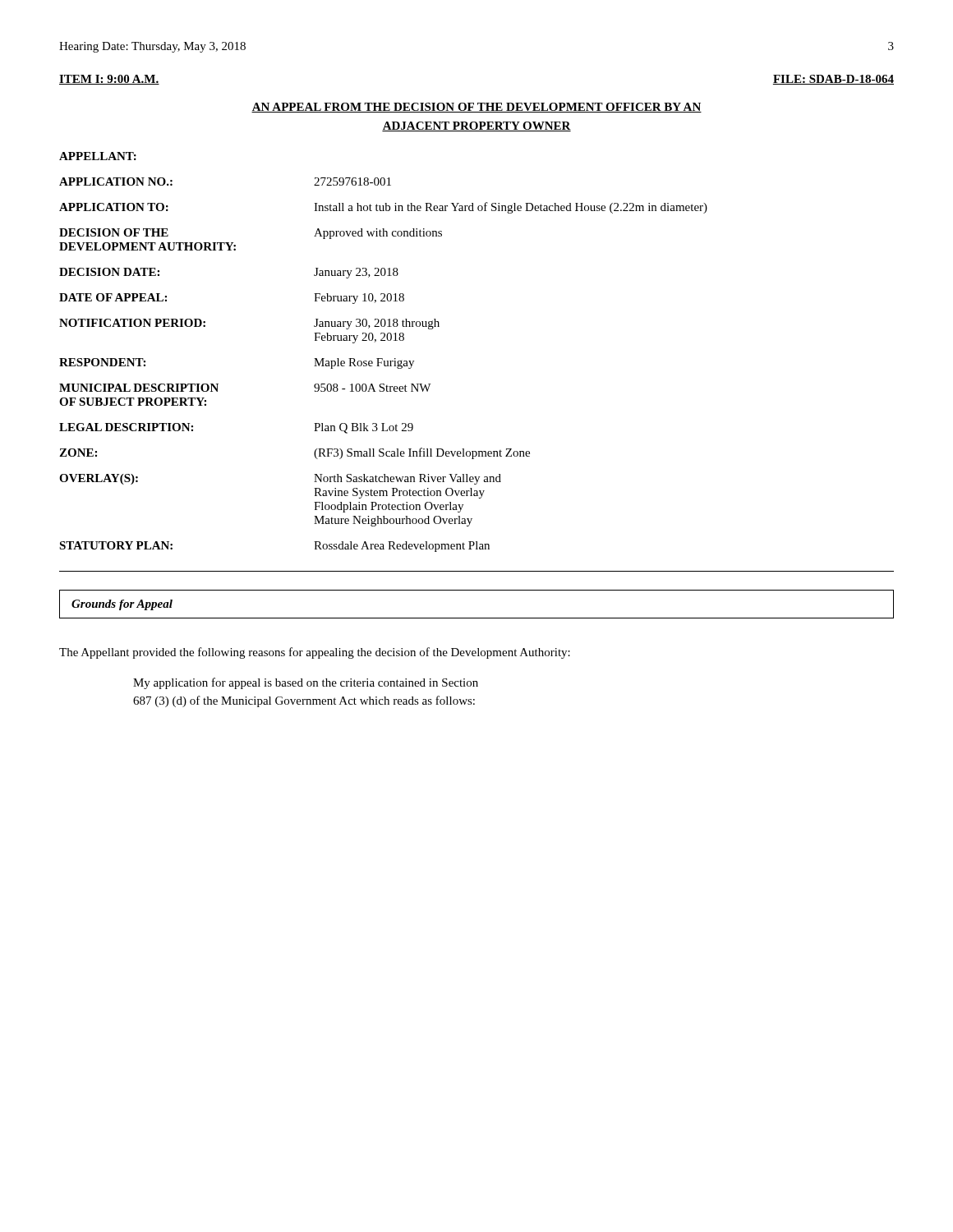Click on the text starting "DECISION OF THEDEVELOPMENT AUTHORITY:"
Viewport: 953px width, 1232px height.
(110, 234)
